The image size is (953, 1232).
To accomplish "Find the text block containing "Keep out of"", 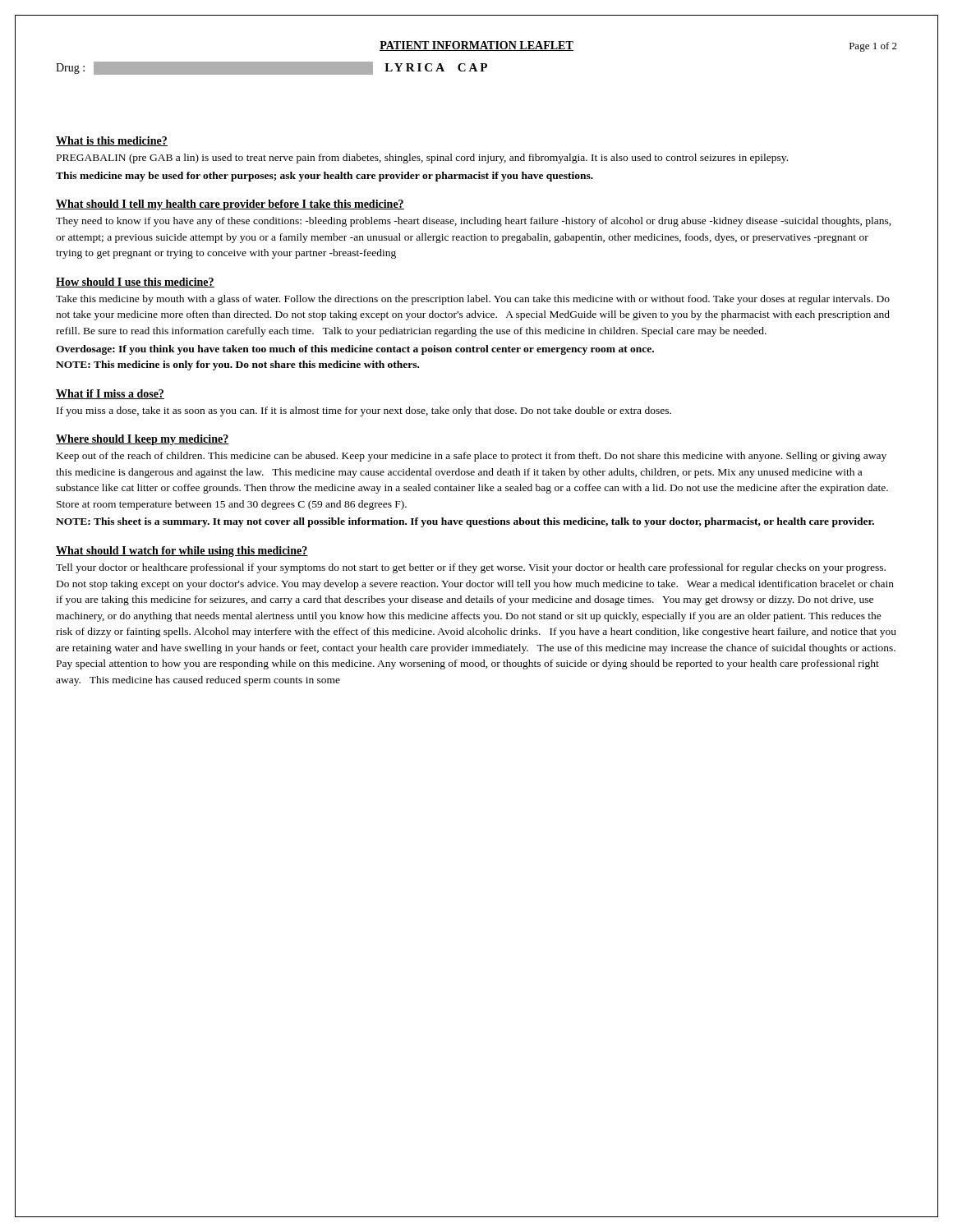I will coord(475,480).
